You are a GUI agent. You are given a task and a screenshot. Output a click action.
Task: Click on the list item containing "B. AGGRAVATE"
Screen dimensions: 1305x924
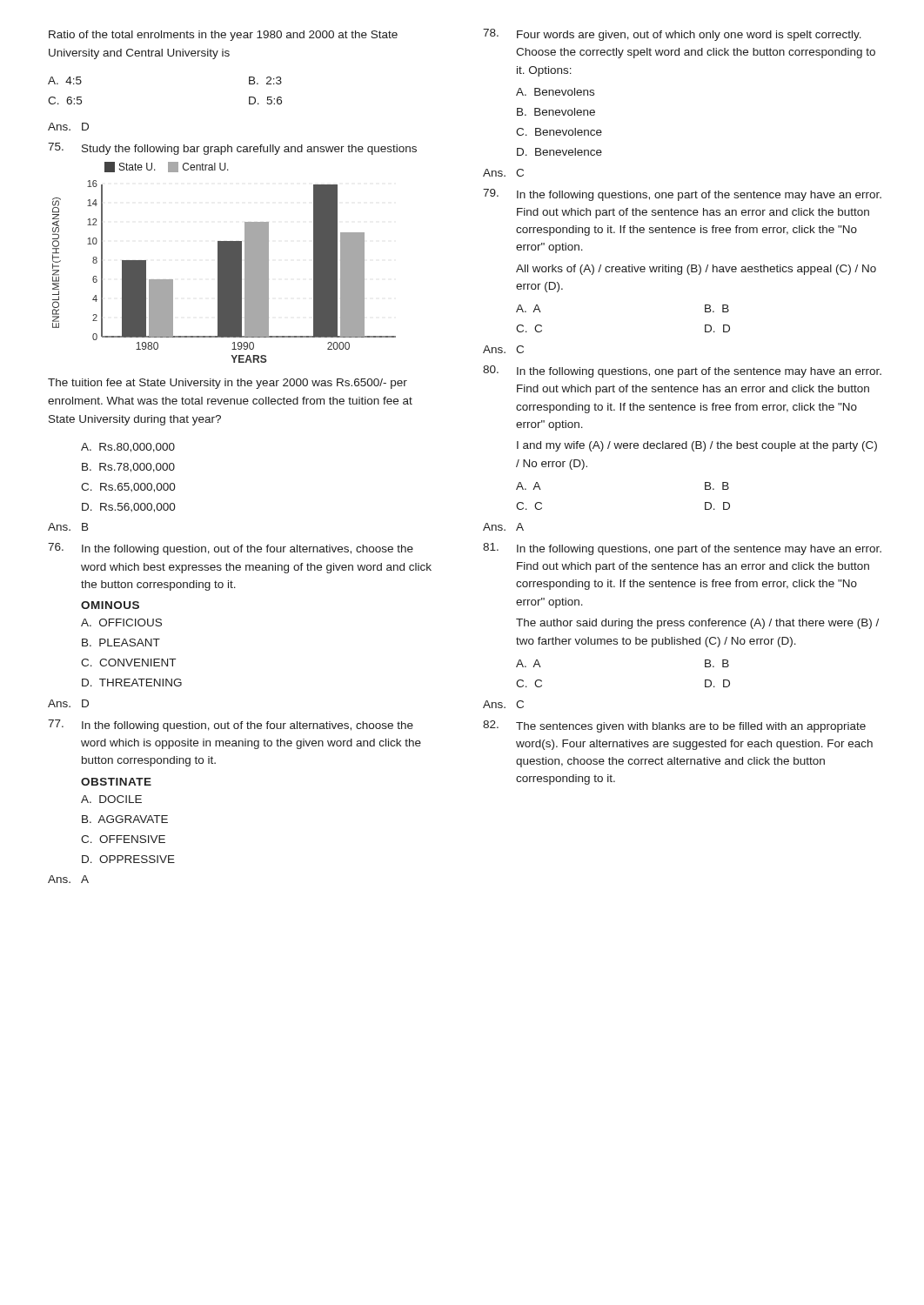125,819
